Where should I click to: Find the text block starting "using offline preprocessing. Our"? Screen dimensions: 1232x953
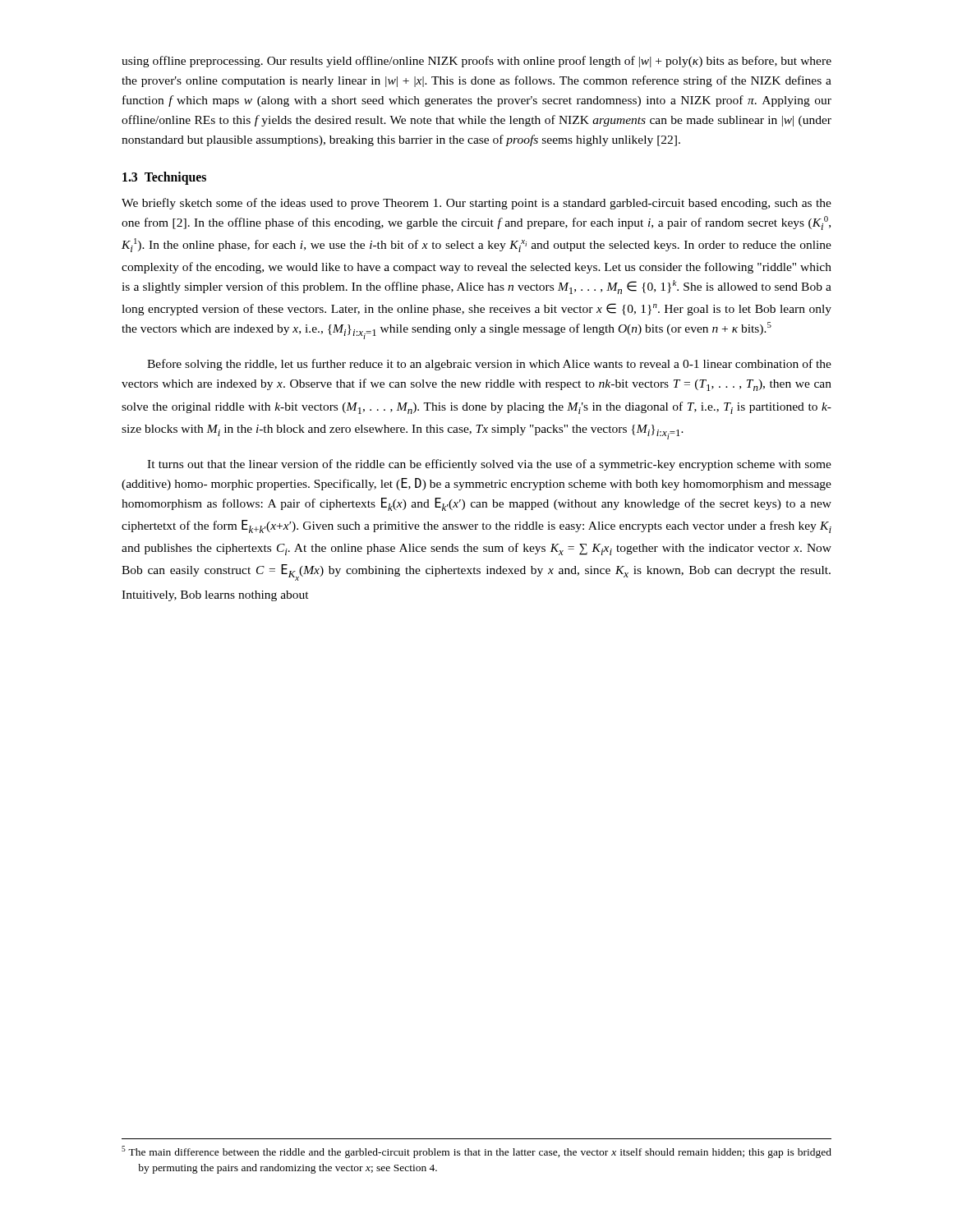coord(476,100)
